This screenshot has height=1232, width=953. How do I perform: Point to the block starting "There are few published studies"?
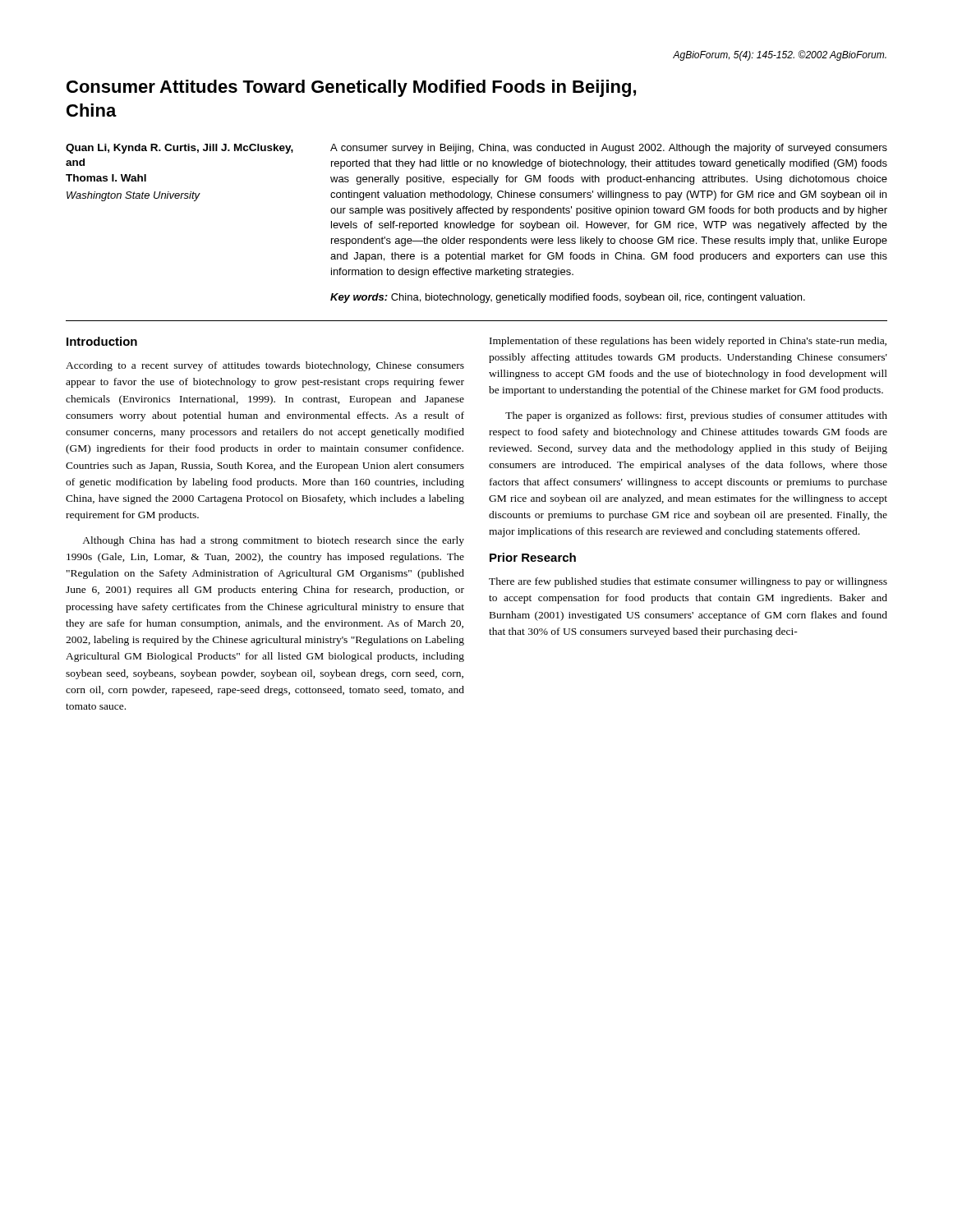click(x=688, y=607)
